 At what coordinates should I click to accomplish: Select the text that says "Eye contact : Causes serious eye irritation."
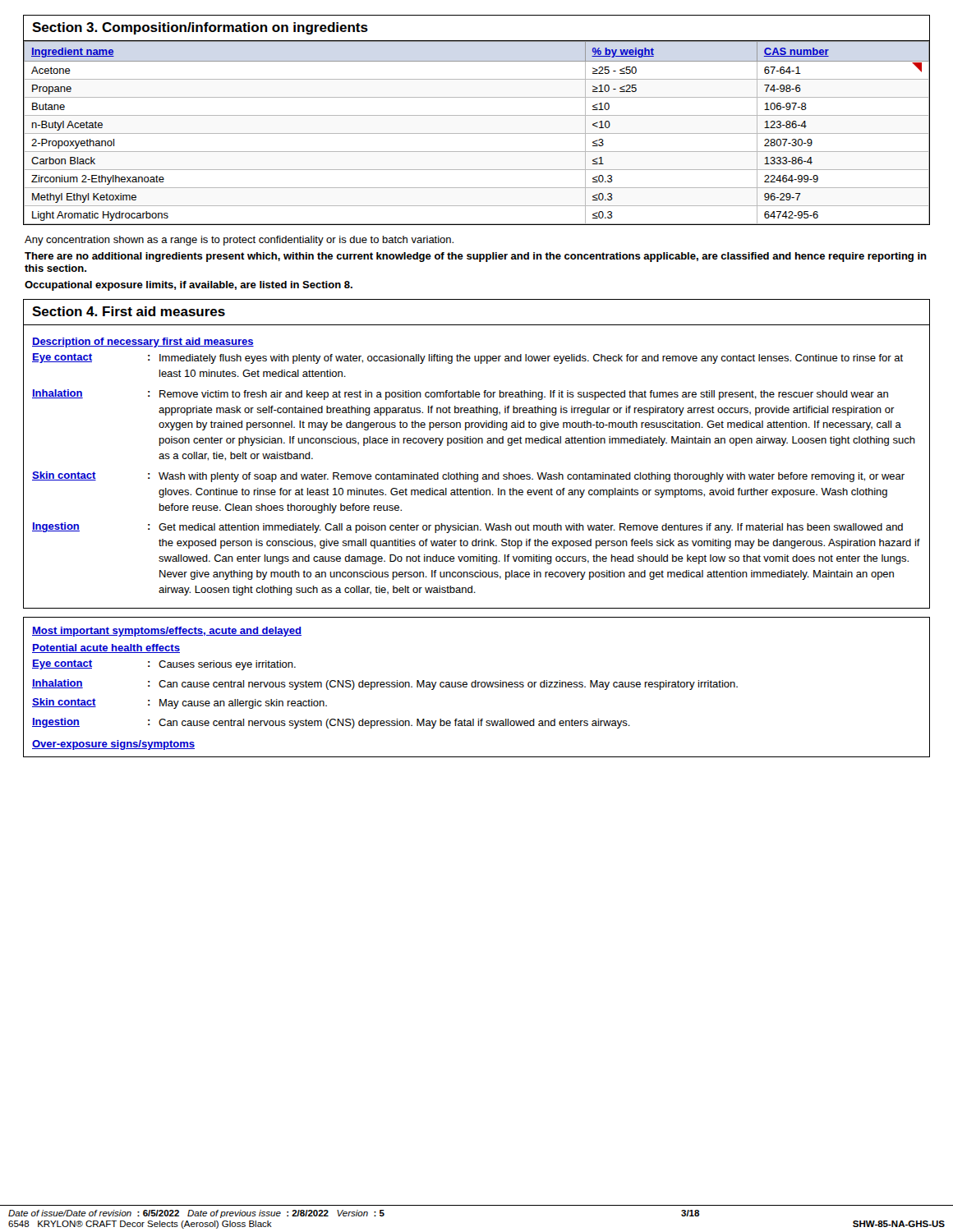[164, 665]
